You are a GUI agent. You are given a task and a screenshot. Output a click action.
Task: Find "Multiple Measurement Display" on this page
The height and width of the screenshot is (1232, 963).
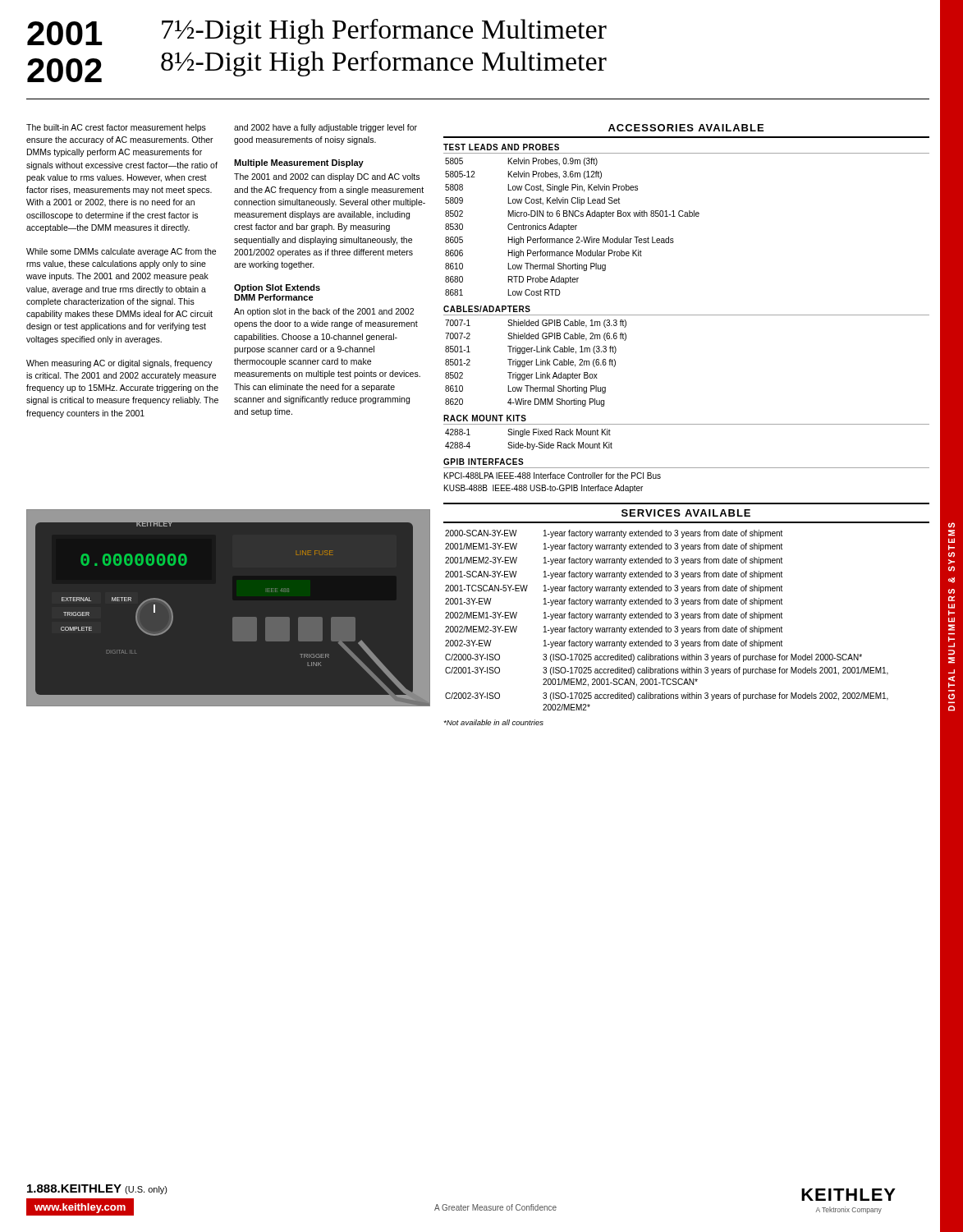[299, 163]
